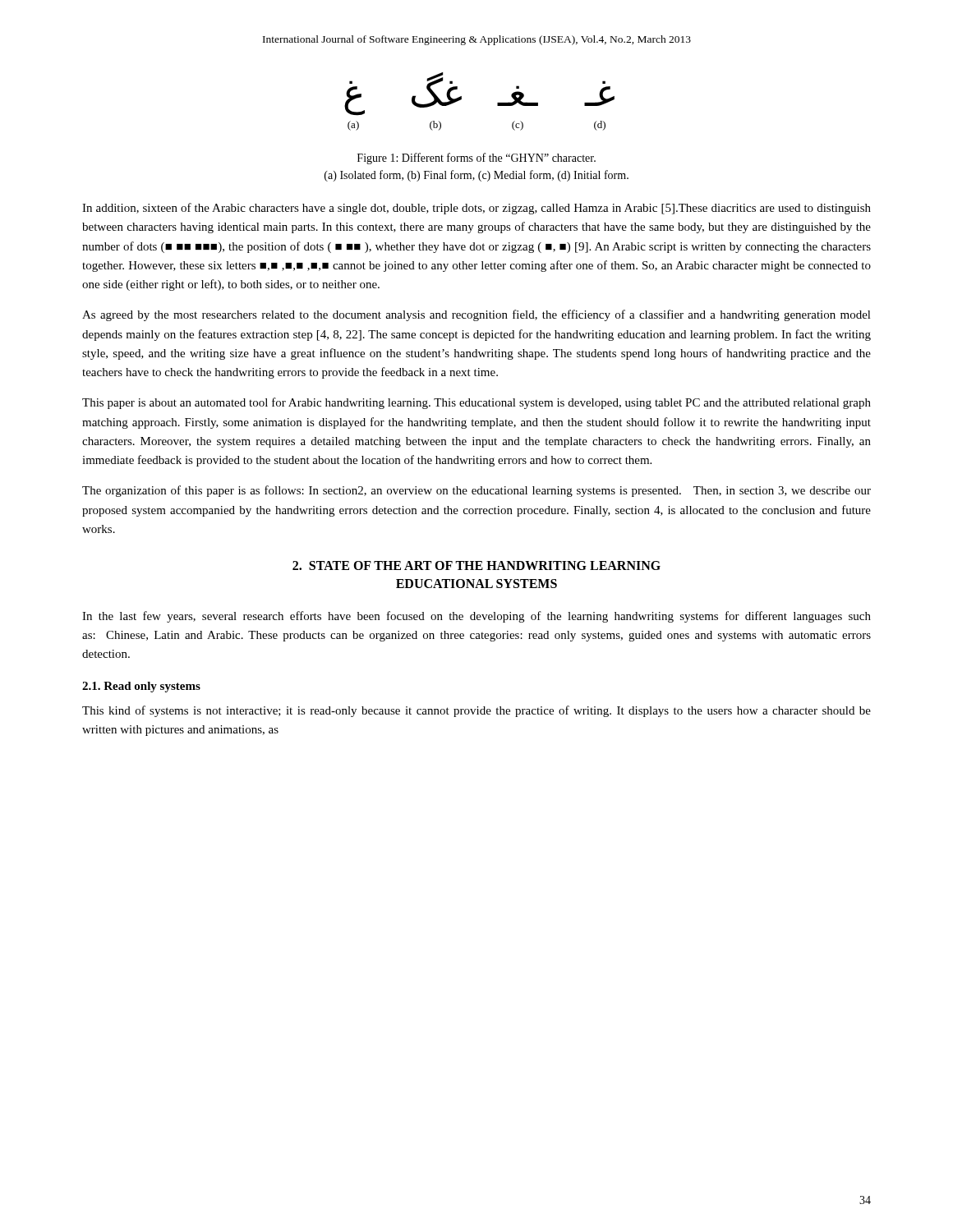This screenshot has height=1232, width=953.
Task: Locate the block of text that opens with "The organization of"
Action: point(476,510)
